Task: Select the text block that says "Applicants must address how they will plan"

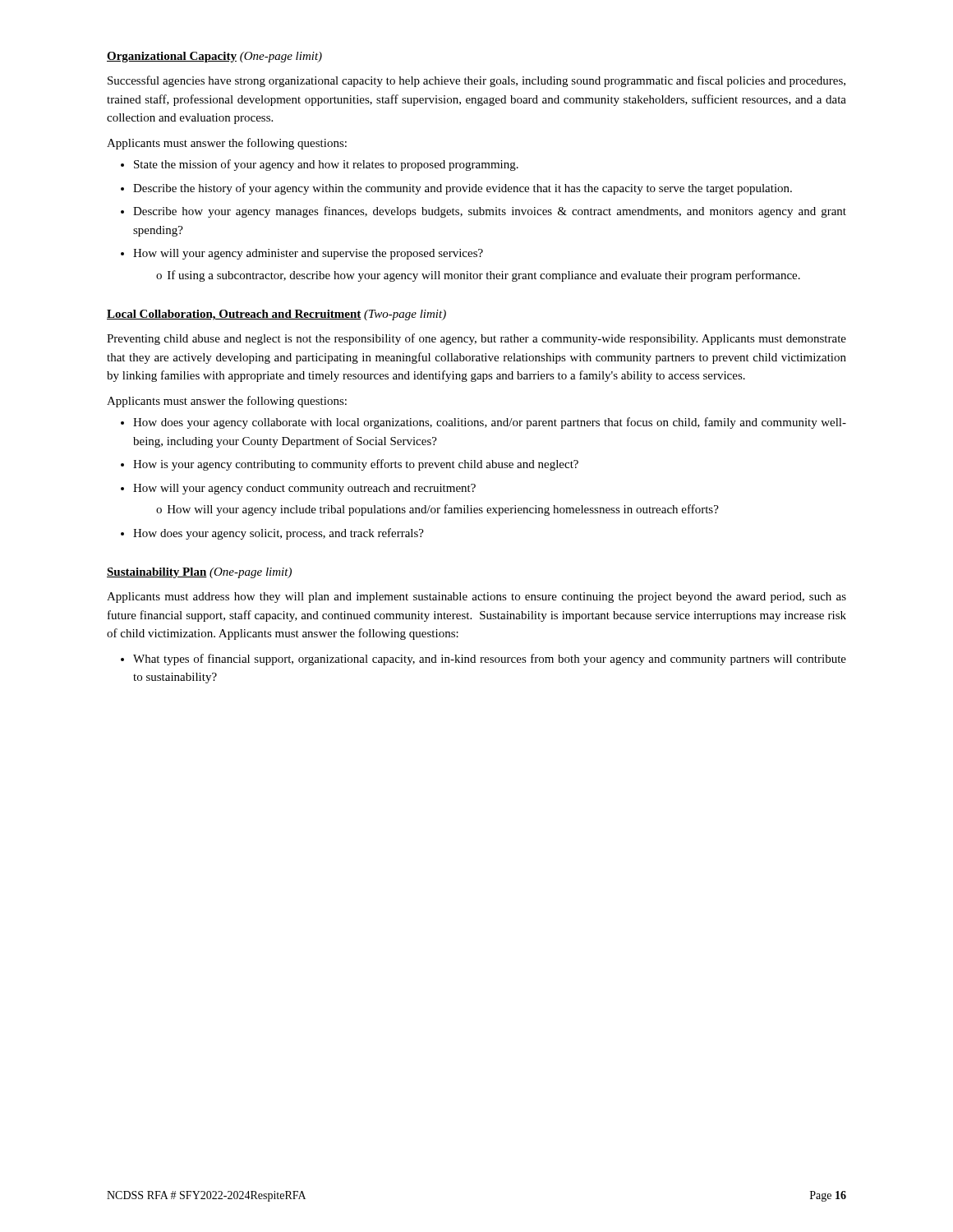Action: (x=476, y=615)
